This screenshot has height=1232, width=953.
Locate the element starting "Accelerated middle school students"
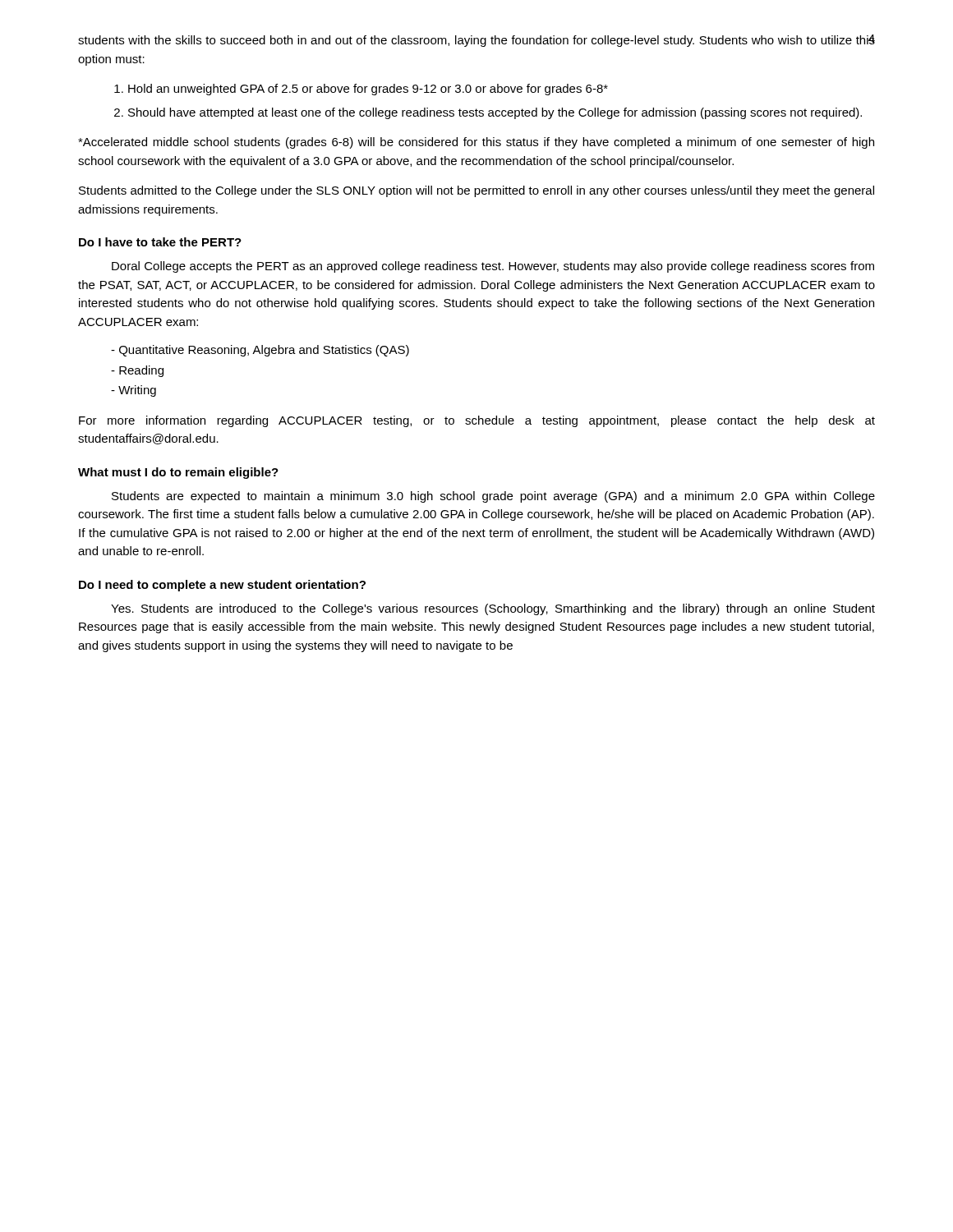click(476, 152)
